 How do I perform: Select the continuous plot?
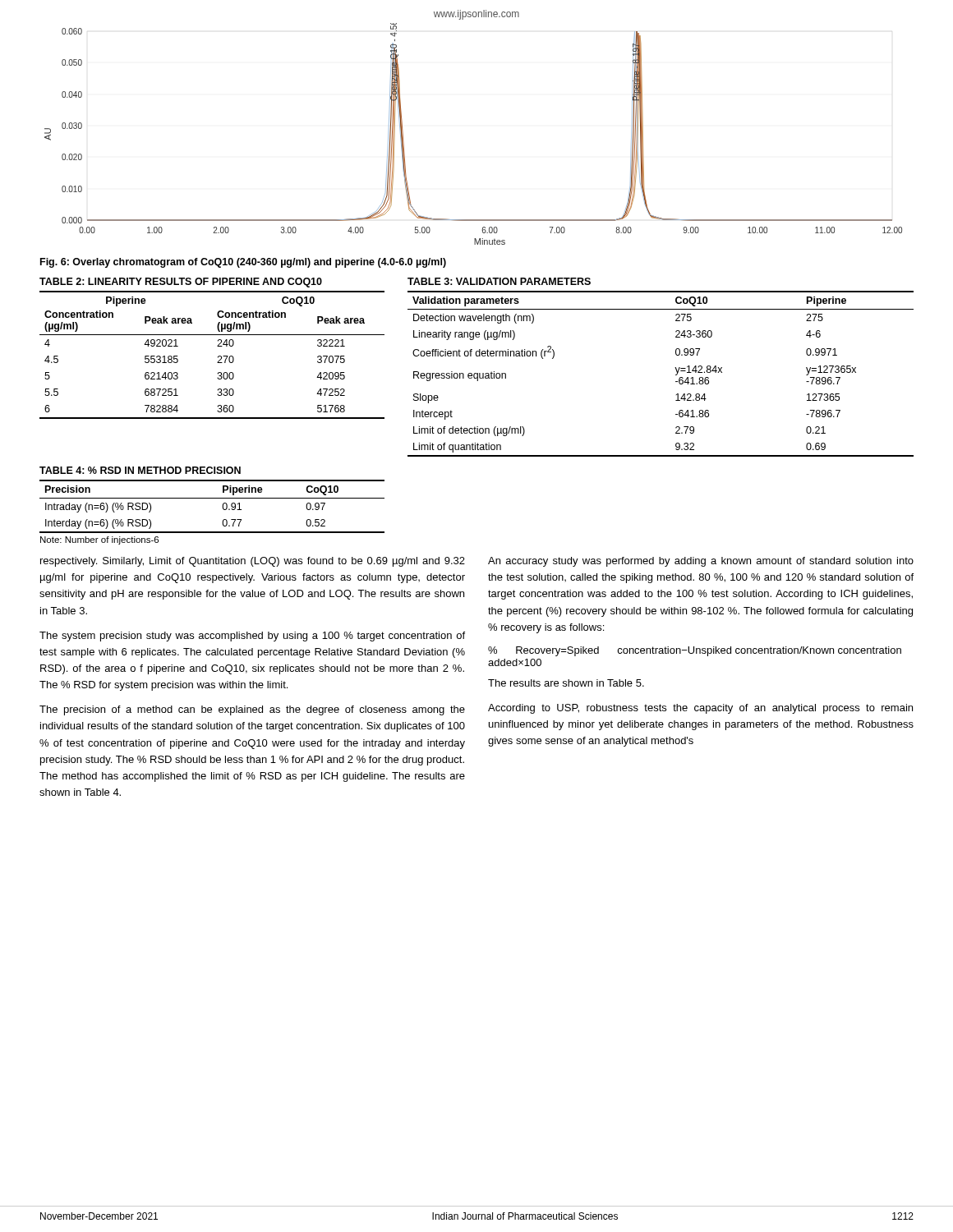(x=476, y=138)
